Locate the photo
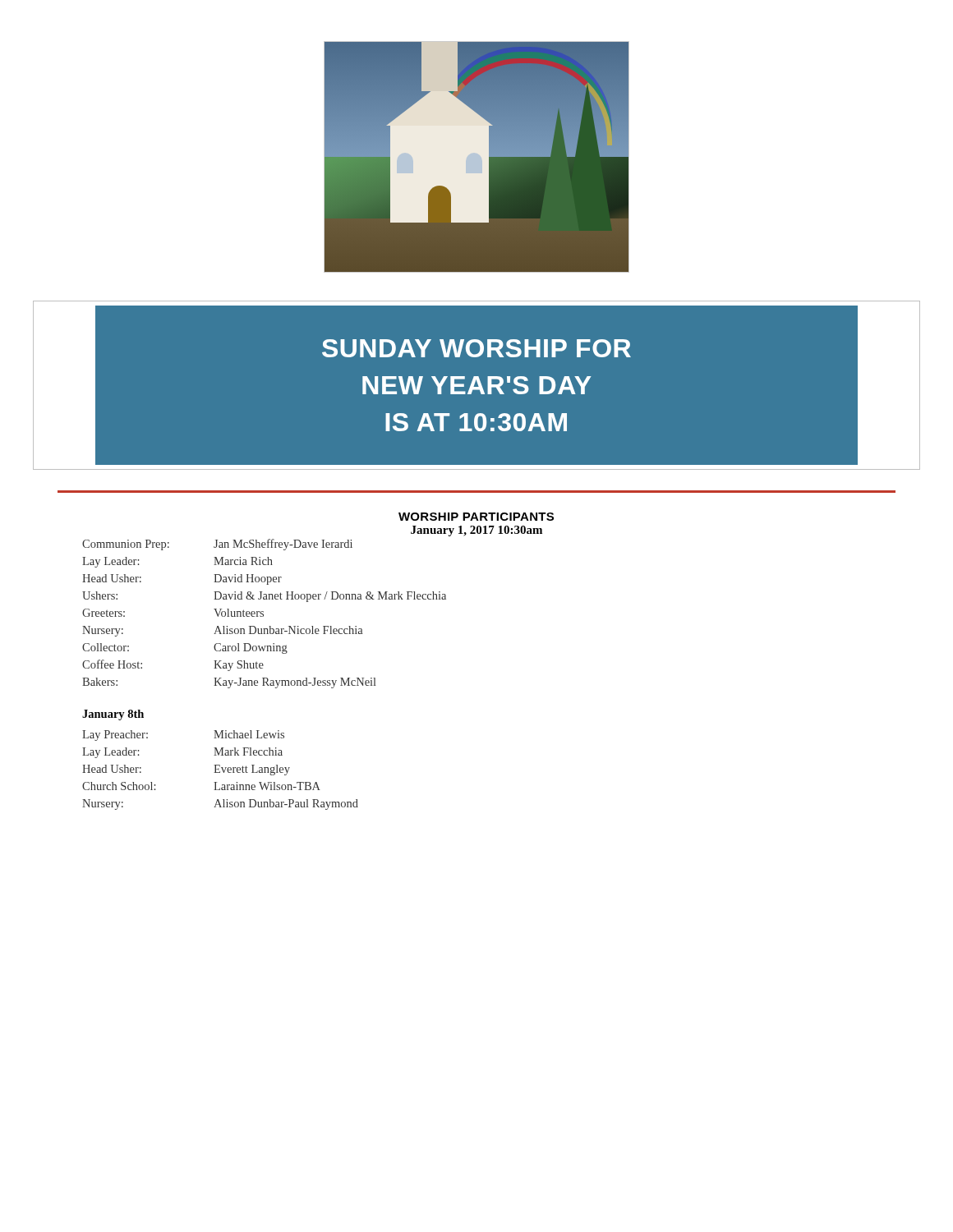The image size is (953, 1232). (x=476, y=150)
